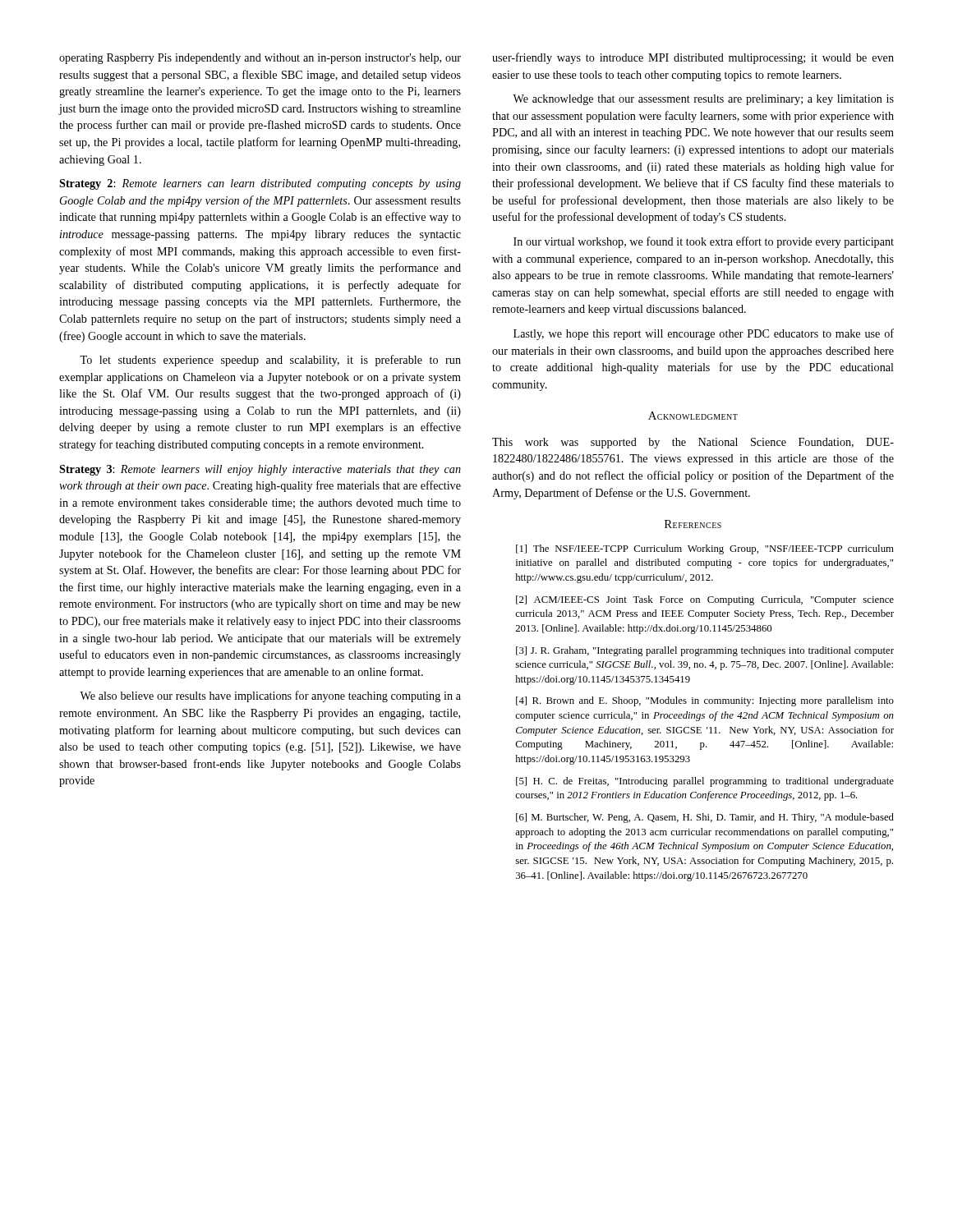Select the list item with the text "[4] R. Brown and E. Shoop, "Modules"

pos(693,731)
